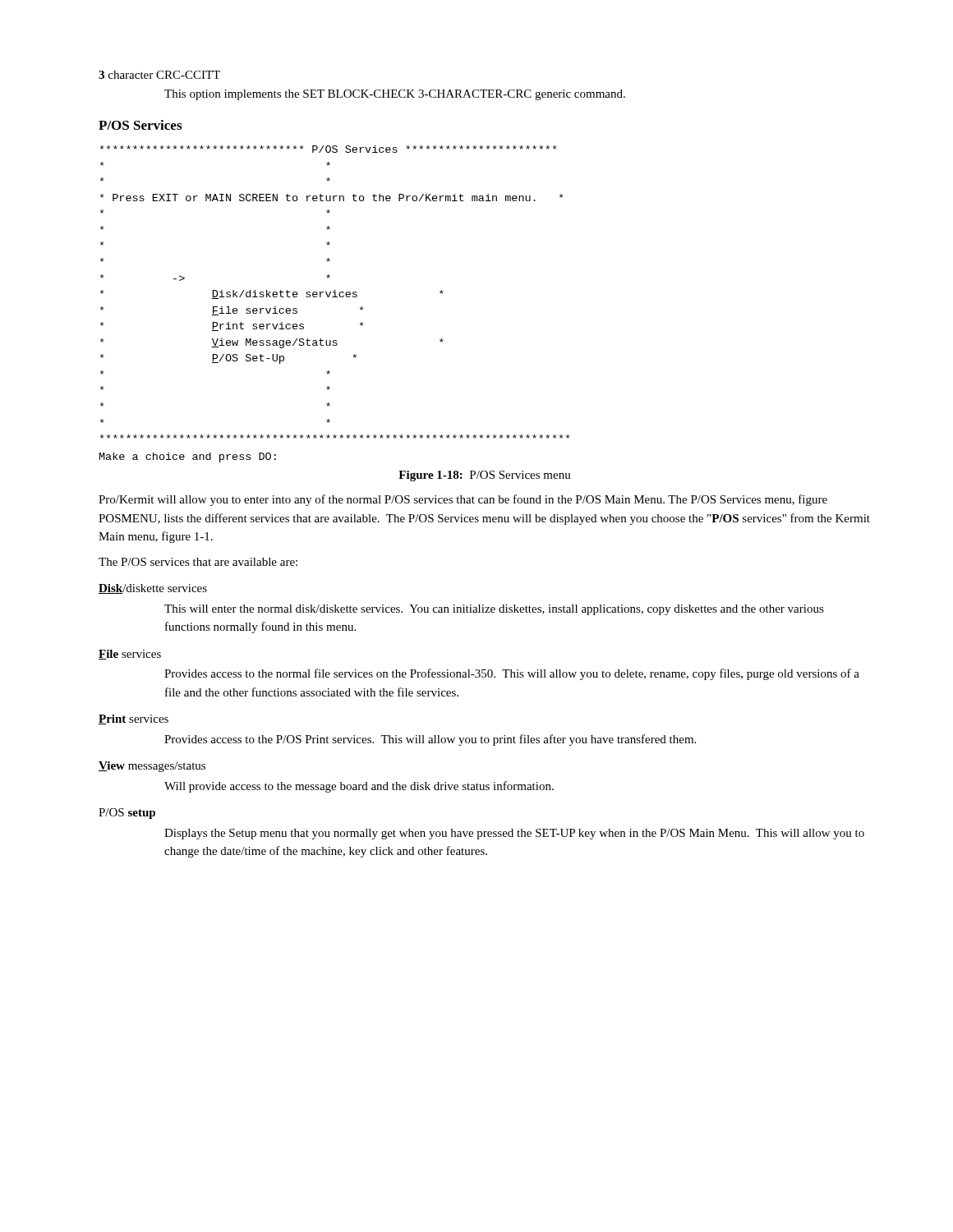Select the text block starting "Pro/Kermit will allow you to enter into any"
Image resolution: width=953 pixels, height=1232 pixels.
[484, 518]
